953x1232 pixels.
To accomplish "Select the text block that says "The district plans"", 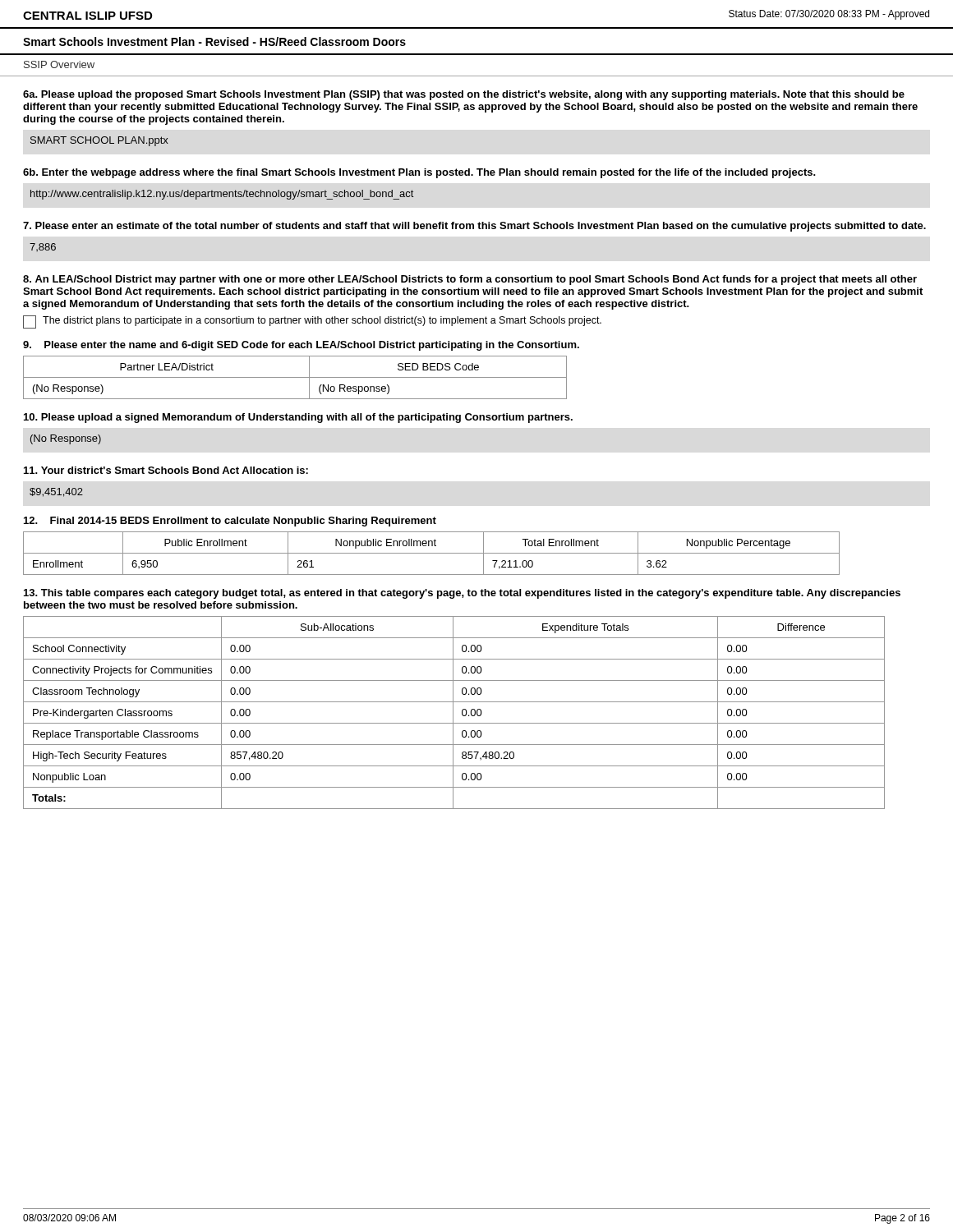I will tap(313, 322).
